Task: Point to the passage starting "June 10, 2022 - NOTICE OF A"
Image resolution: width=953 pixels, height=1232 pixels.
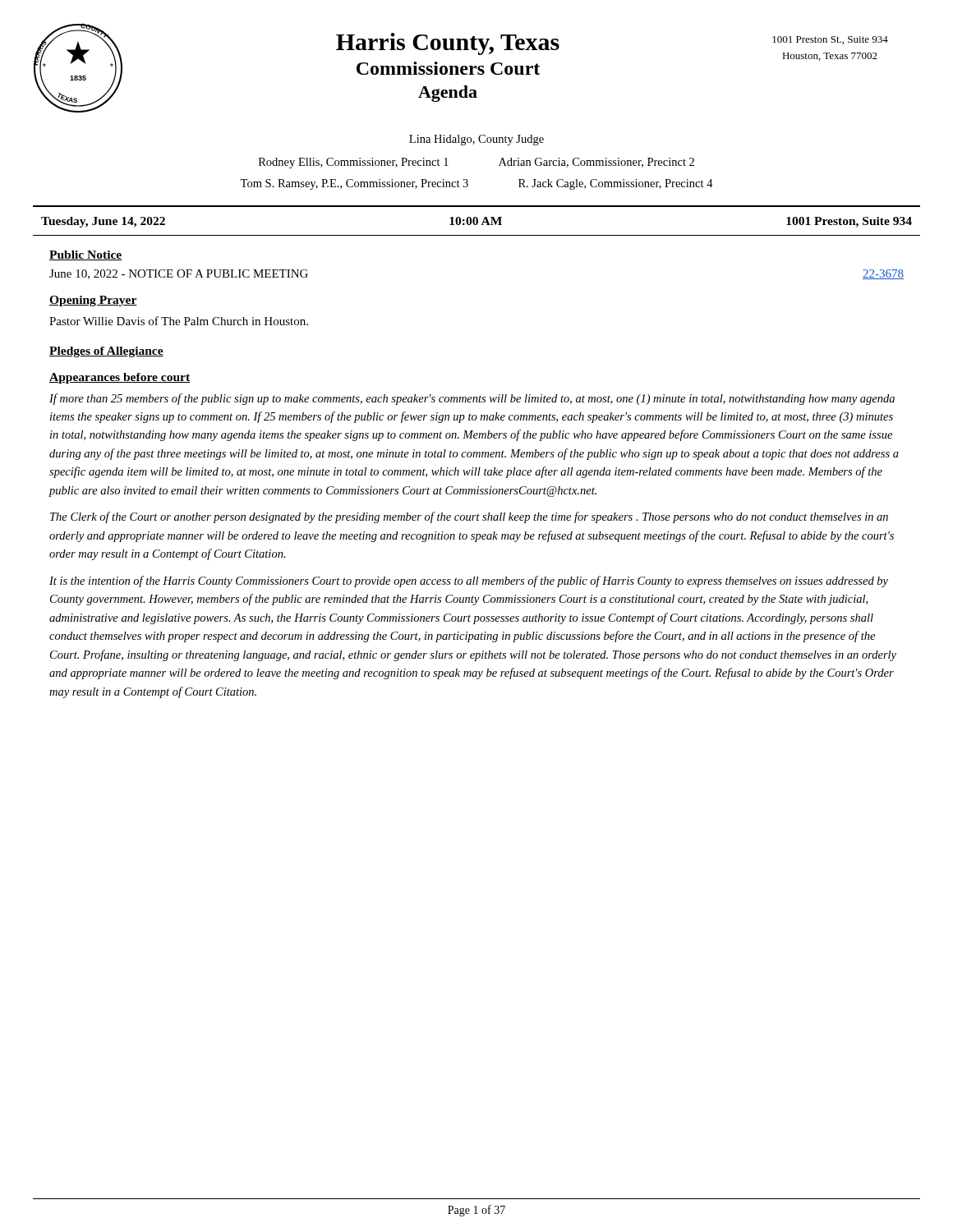Action: (x=179, y=274)
